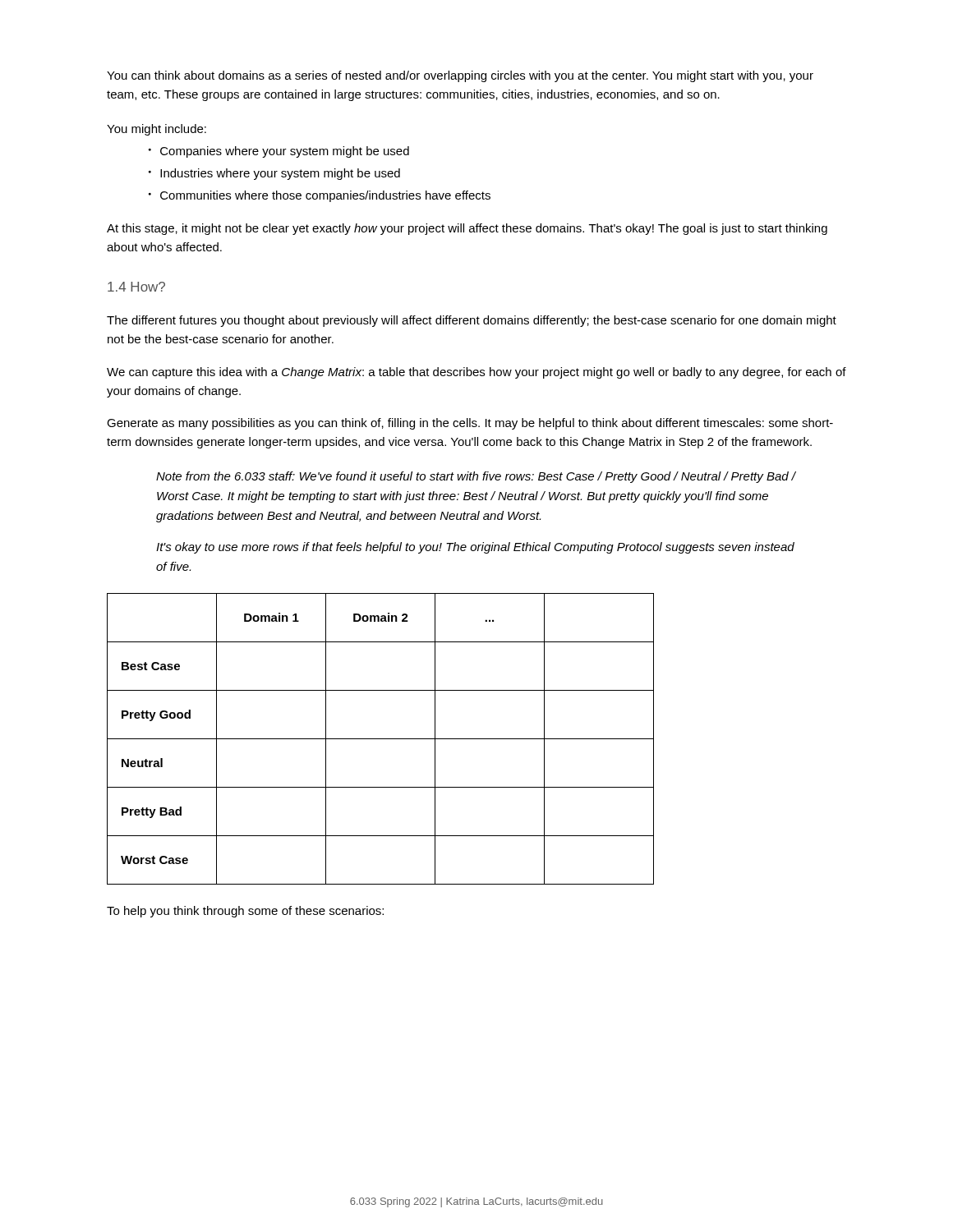The width and height of the screenshot is (953, 1232).
Task: Navigate to the region starting "● Communities where"
Action: click(x=319, y=195)
